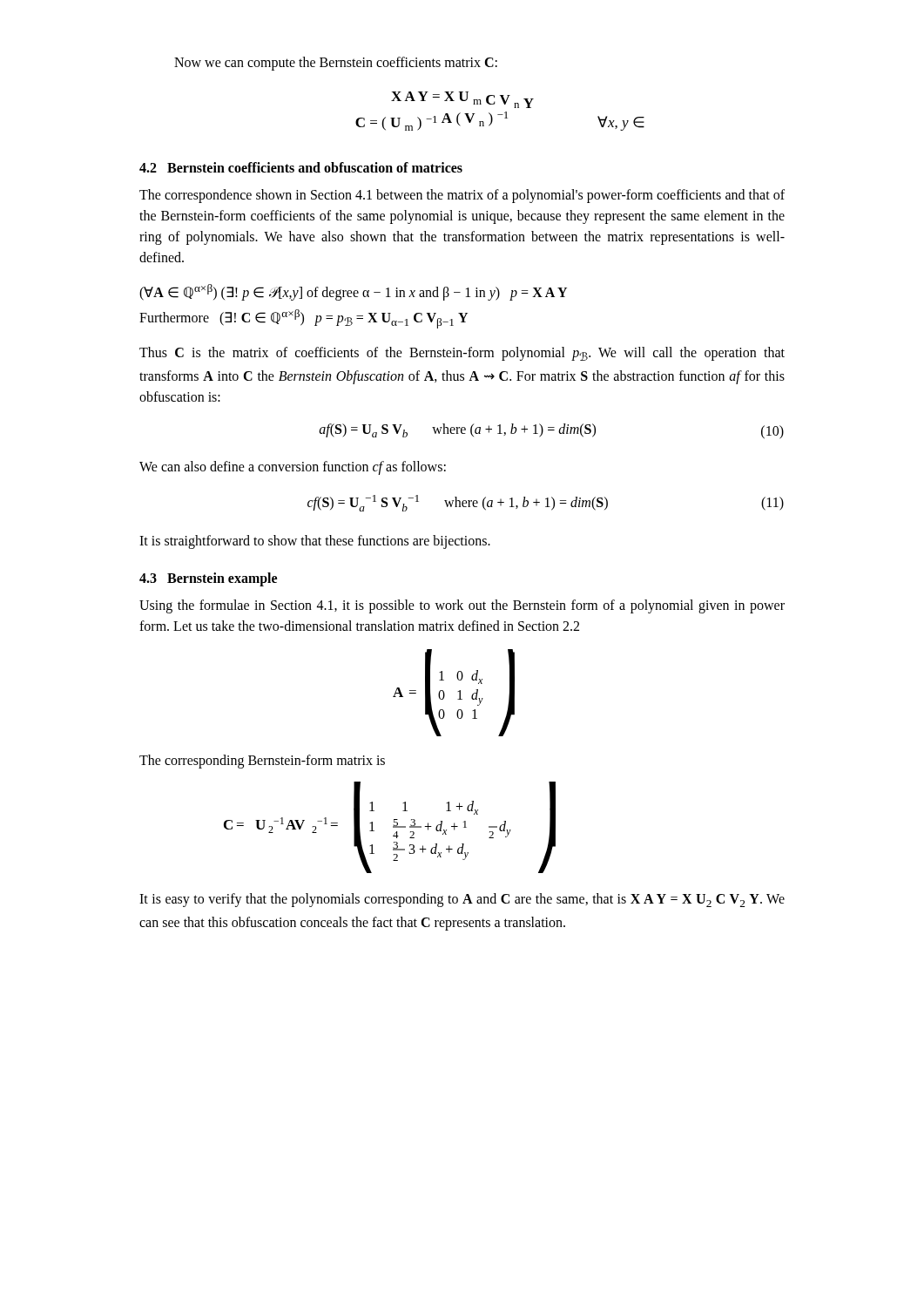Where is the formula that starts "C = U 2 −1"?
The image size is (924, 1307).
462,827
